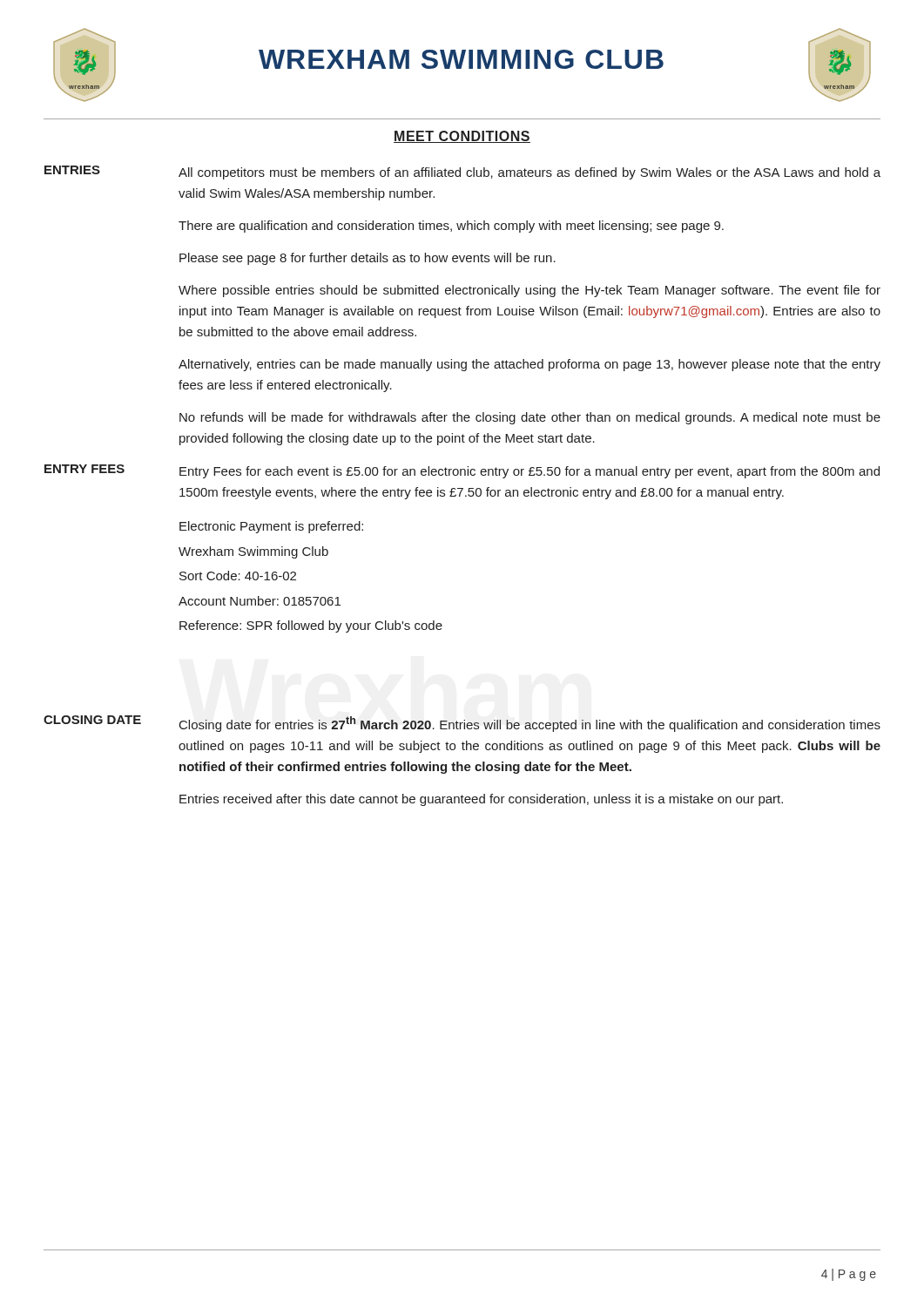Locate the section header with the text "MEET CONDITIONS"

pos(462,136)
